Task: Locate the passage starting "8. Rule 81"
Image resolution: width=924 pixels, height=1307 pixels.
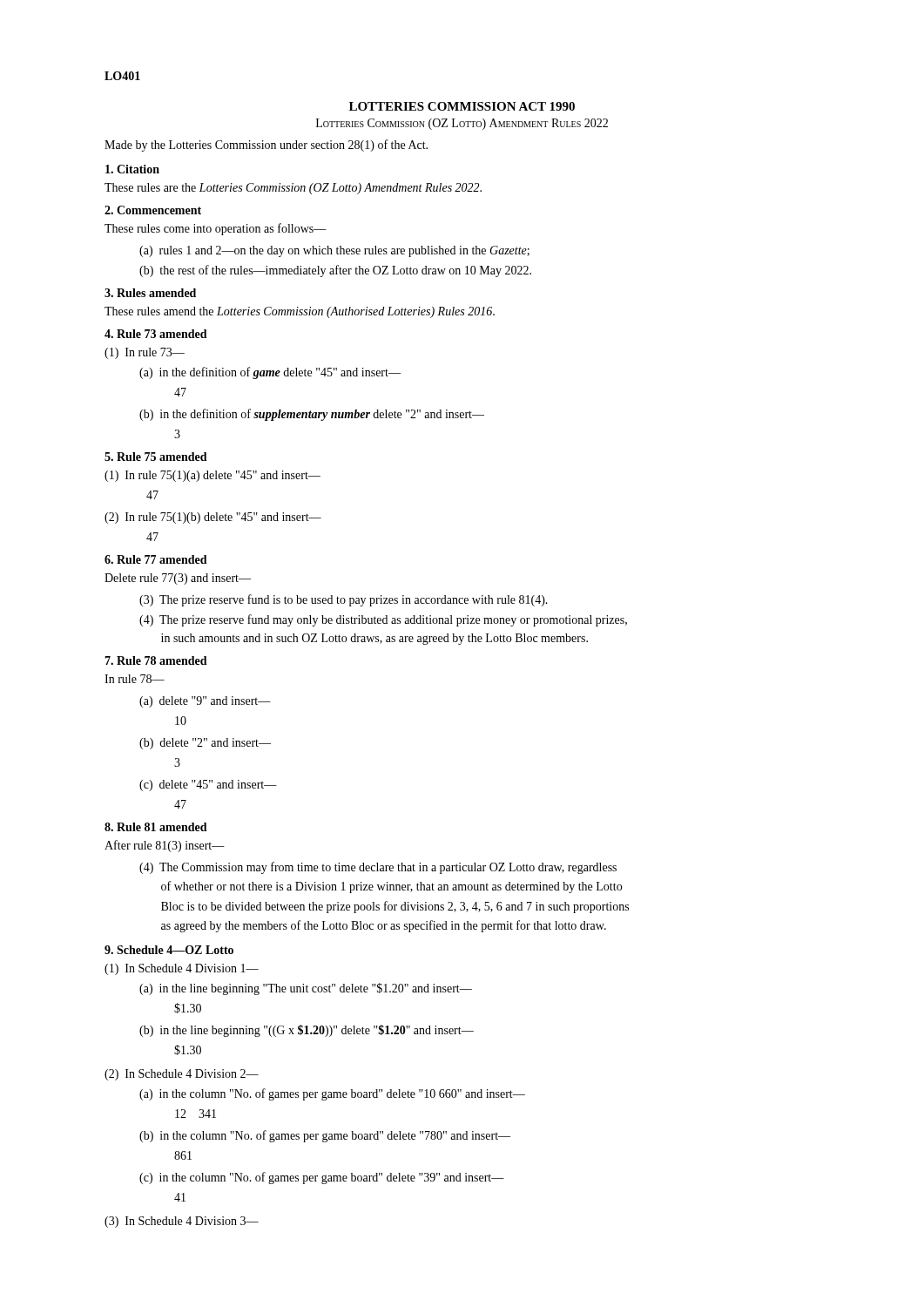Action: click(156, 827)
